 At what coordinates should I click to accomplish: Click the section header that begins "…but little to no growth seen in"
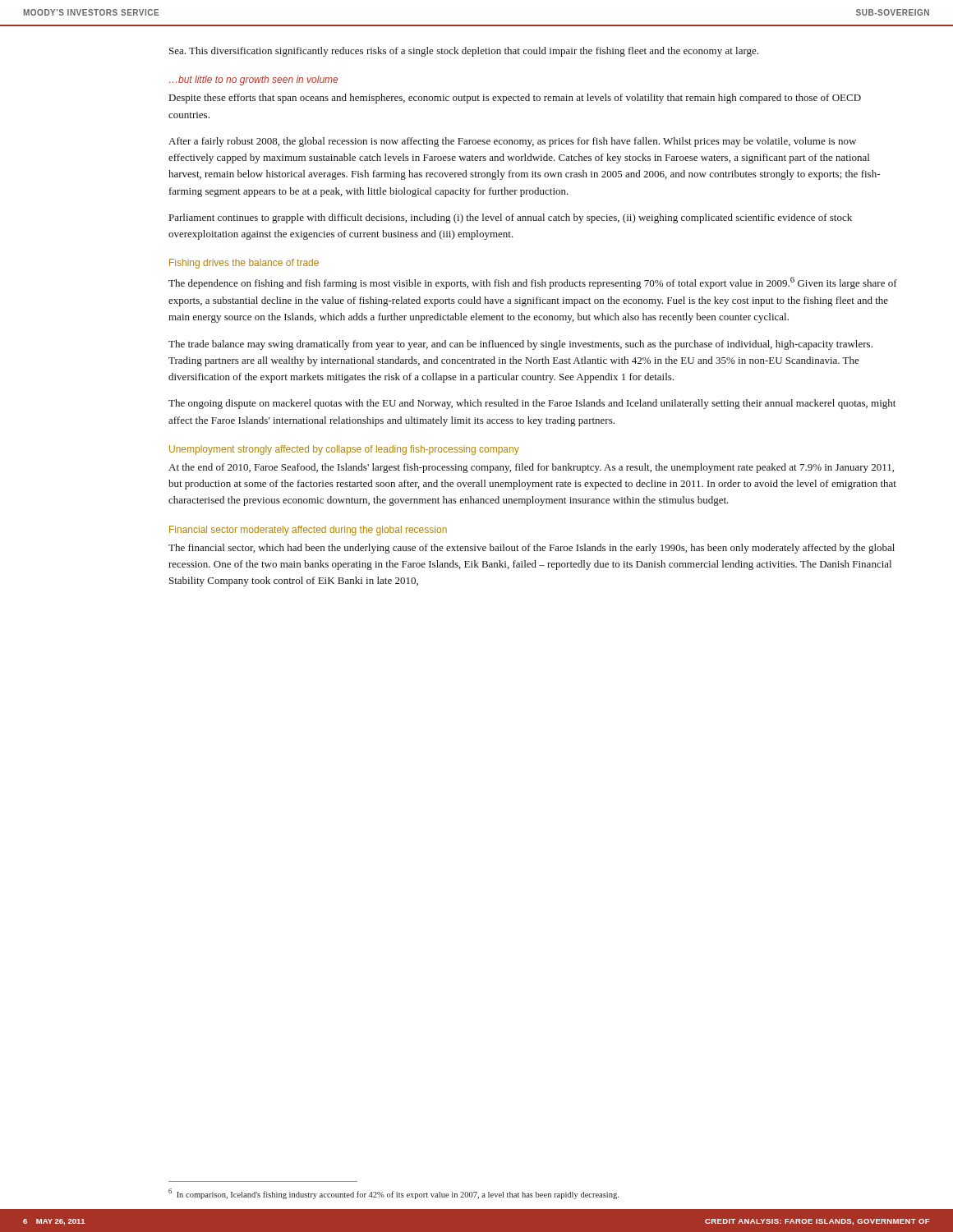[253, 80]
